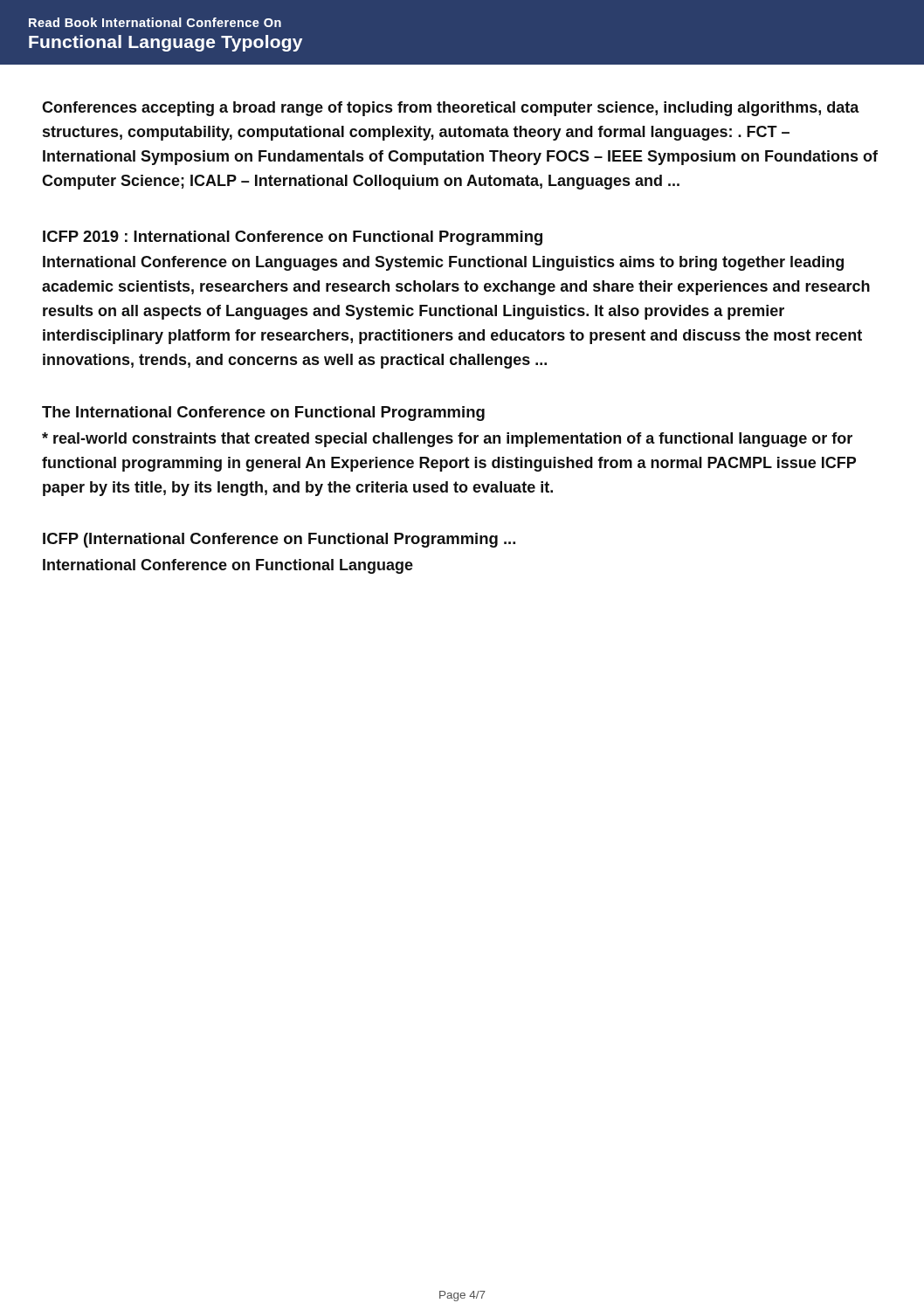The image size is (924, 1310).
Task: Locate the text block starting "real-world constraints that"
Action: click(x=462, y=463)
